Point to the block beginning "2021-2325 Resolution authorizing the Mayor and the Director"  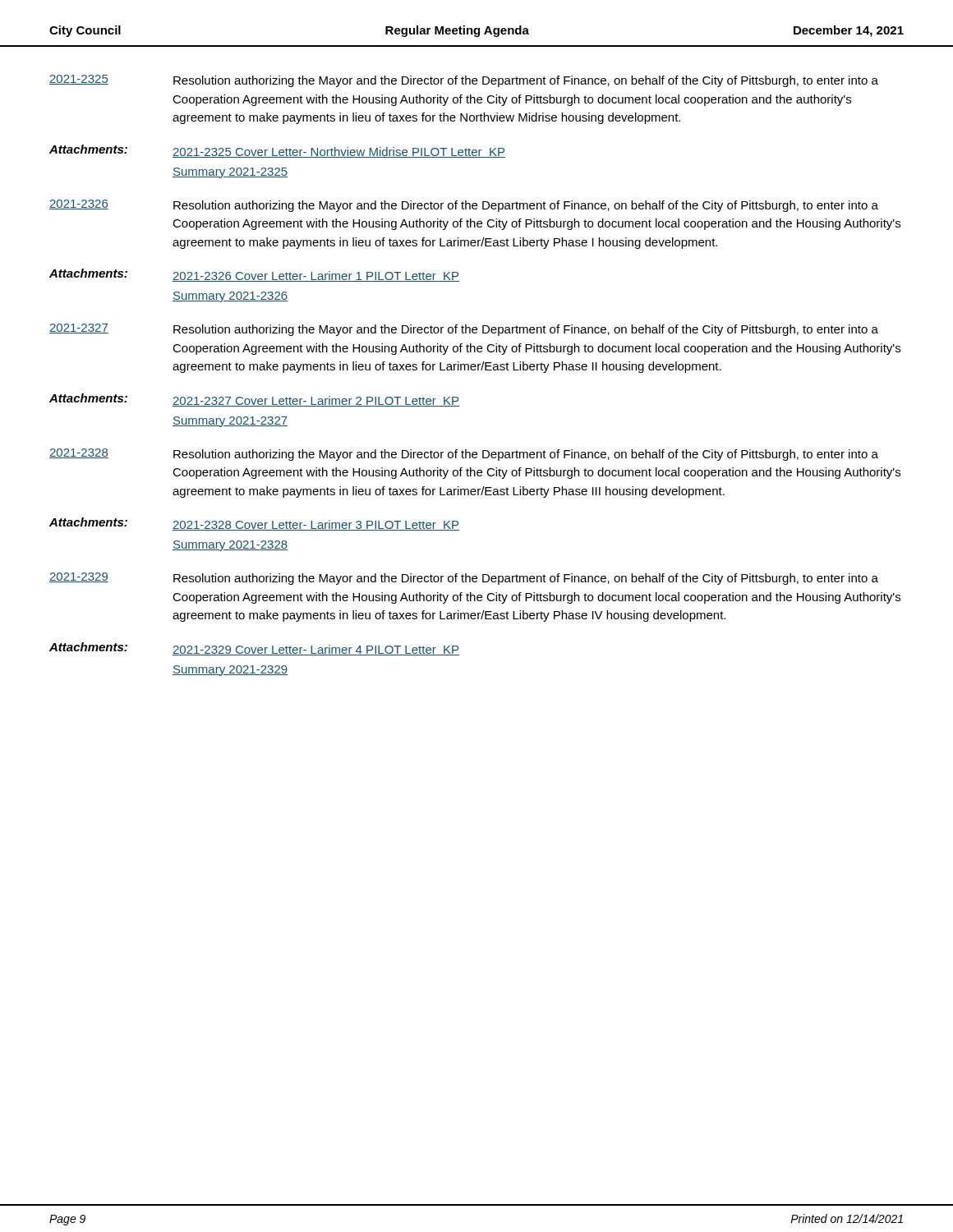tap(476, 99)
